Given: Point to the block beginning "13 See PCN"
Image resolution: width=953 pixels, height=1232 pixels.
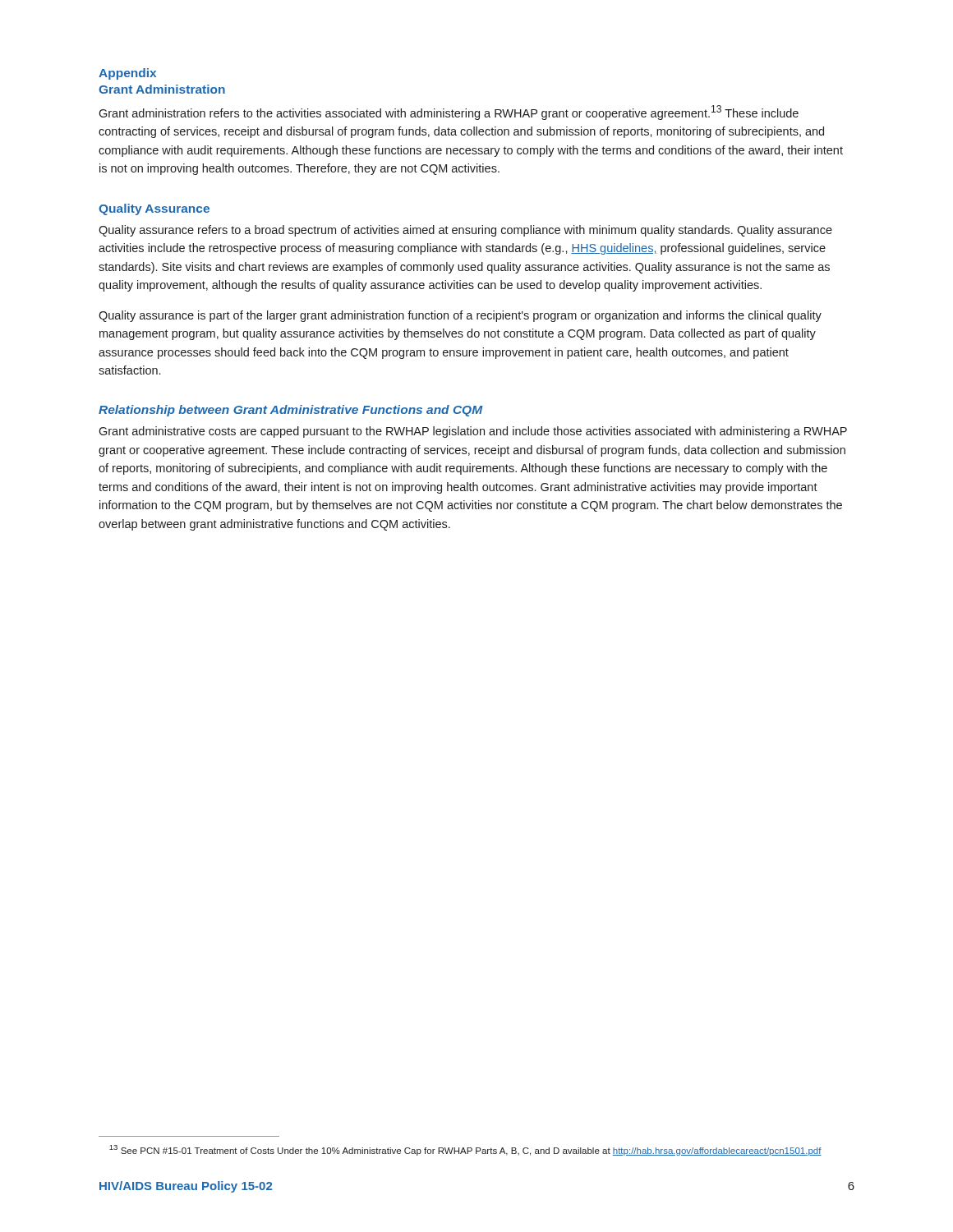Looking at the screenshot, I should tap(460, 1149).
